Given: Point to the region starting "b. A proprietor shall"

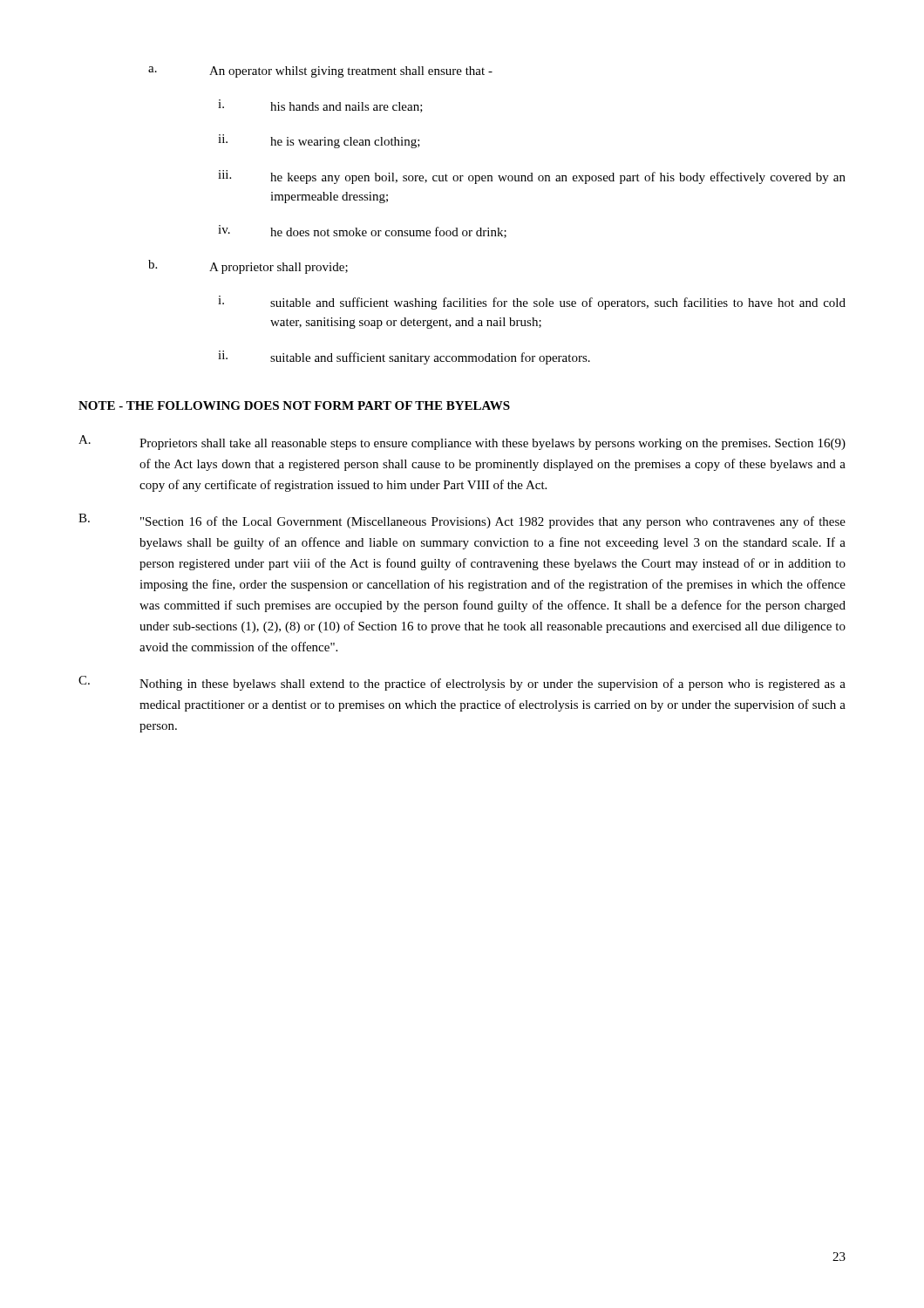Looking at the screenshot, I should pos(248,267).
